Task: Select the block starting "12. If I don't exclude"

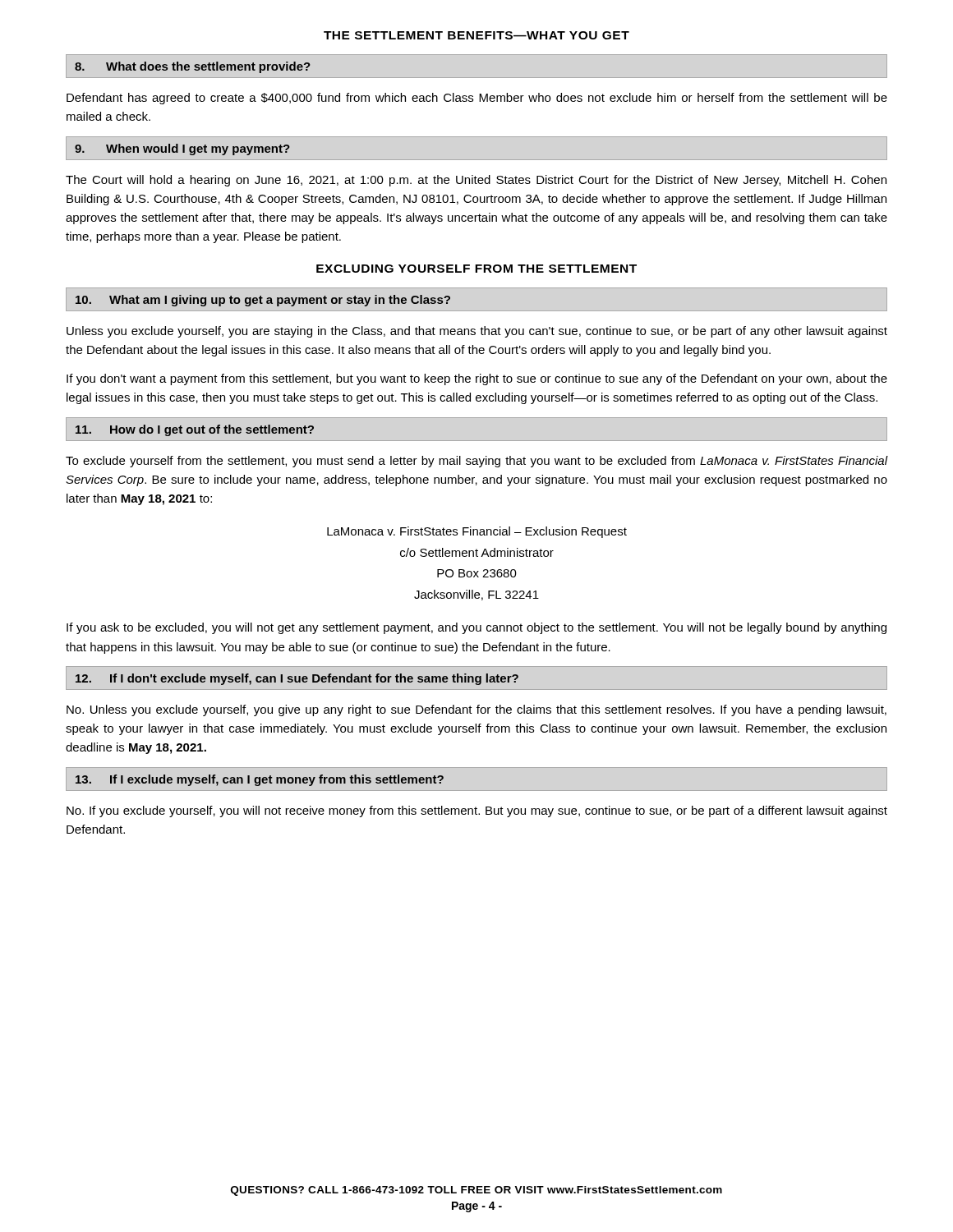Action: point(297,678)
